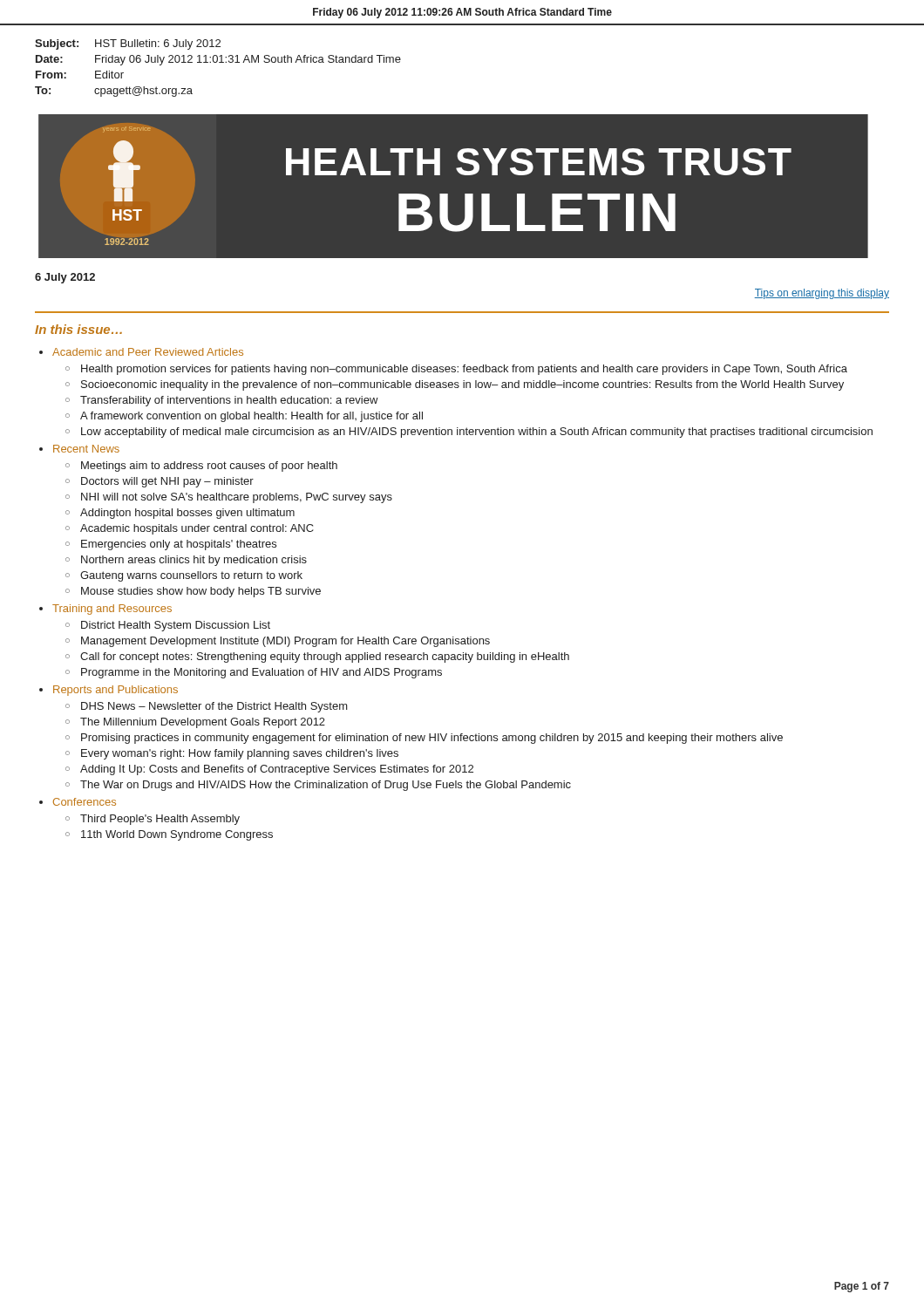
Task: Find the list item containing "○Doctors will get NHI pay – minister"
Action: coord(159,481)
